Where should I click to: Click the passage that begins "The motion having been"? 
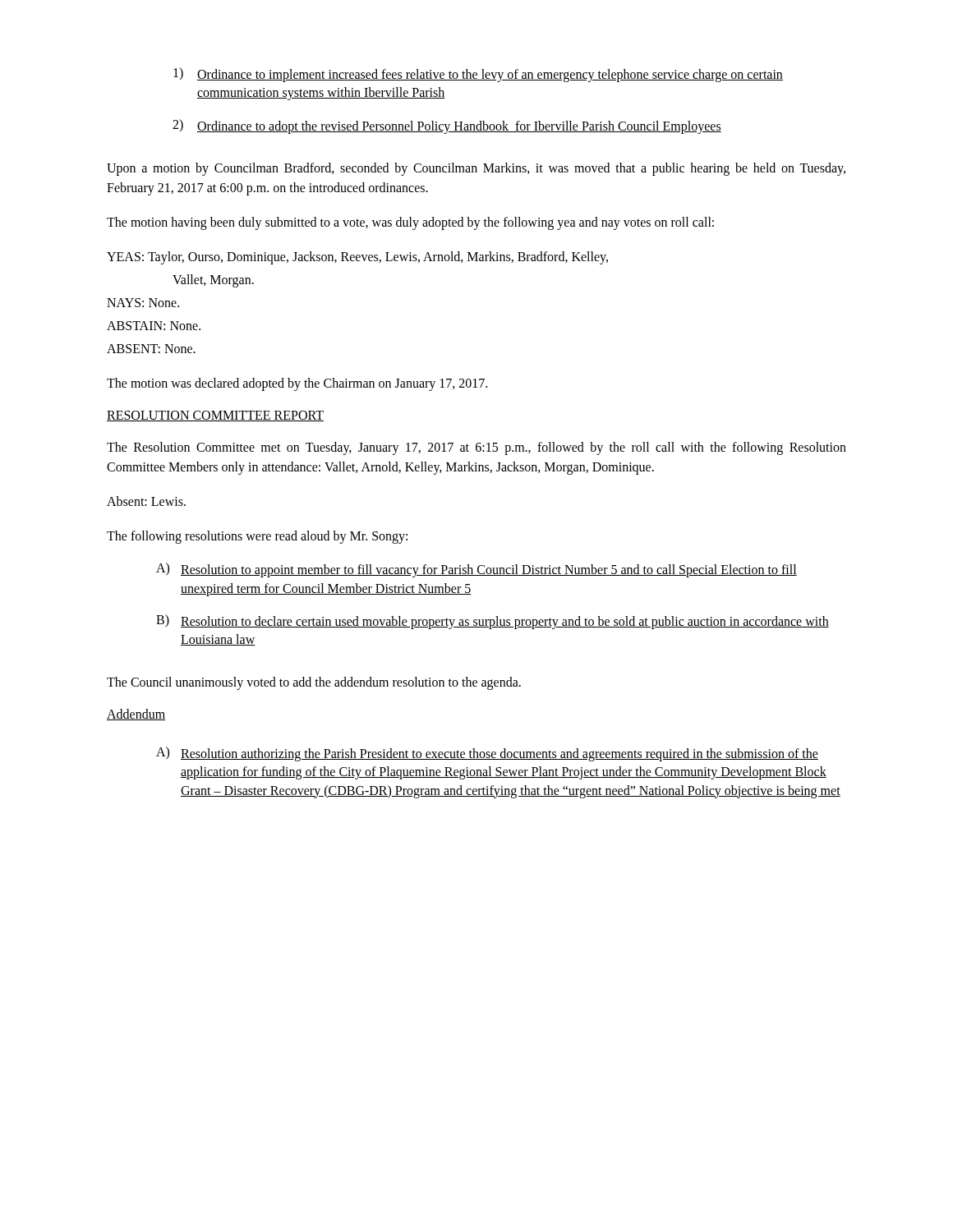click(476, 223)
